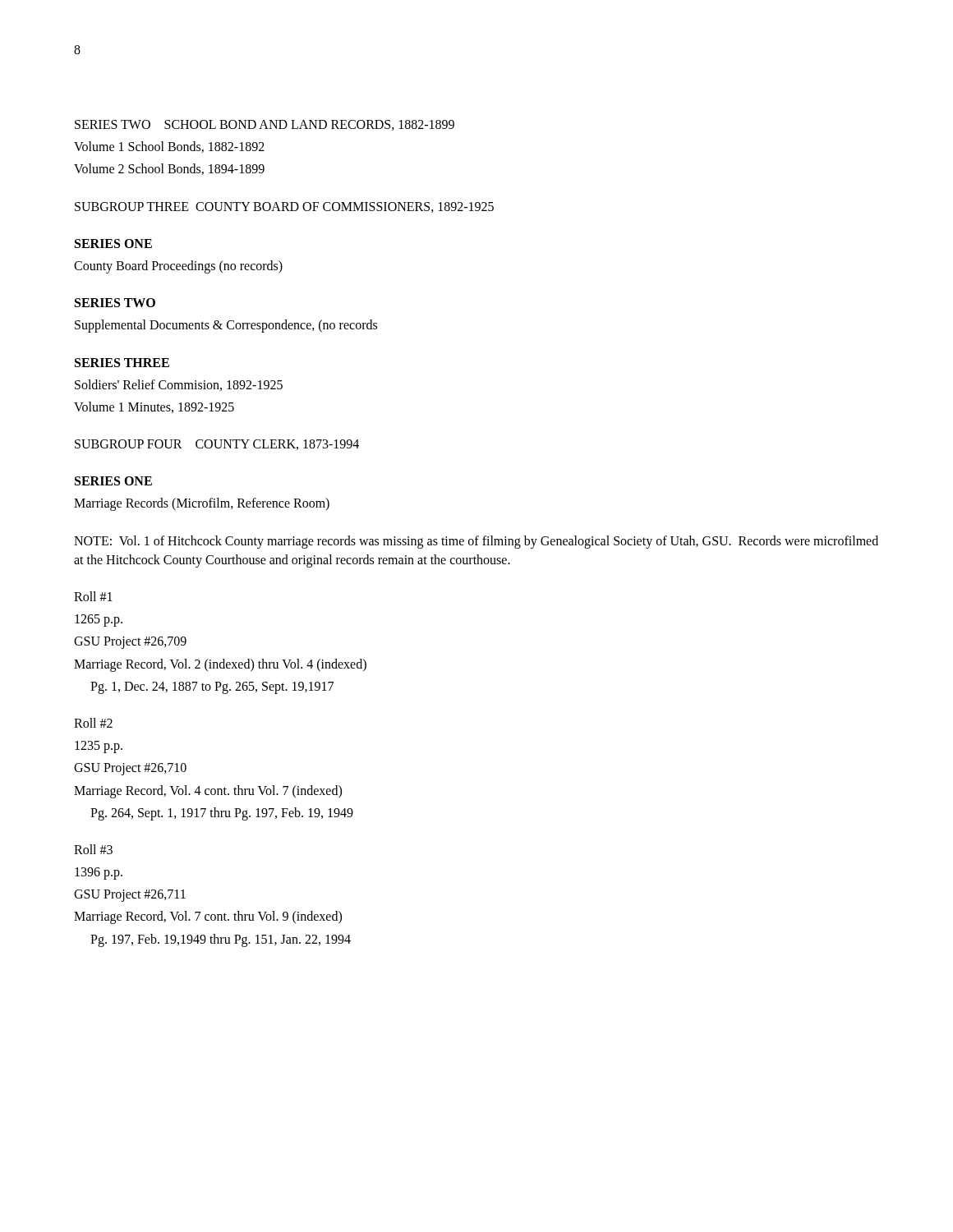Point to the block beginning "Roll #1 1265 p.p. GSU"

pyautogui.click(x=93, y=596)
